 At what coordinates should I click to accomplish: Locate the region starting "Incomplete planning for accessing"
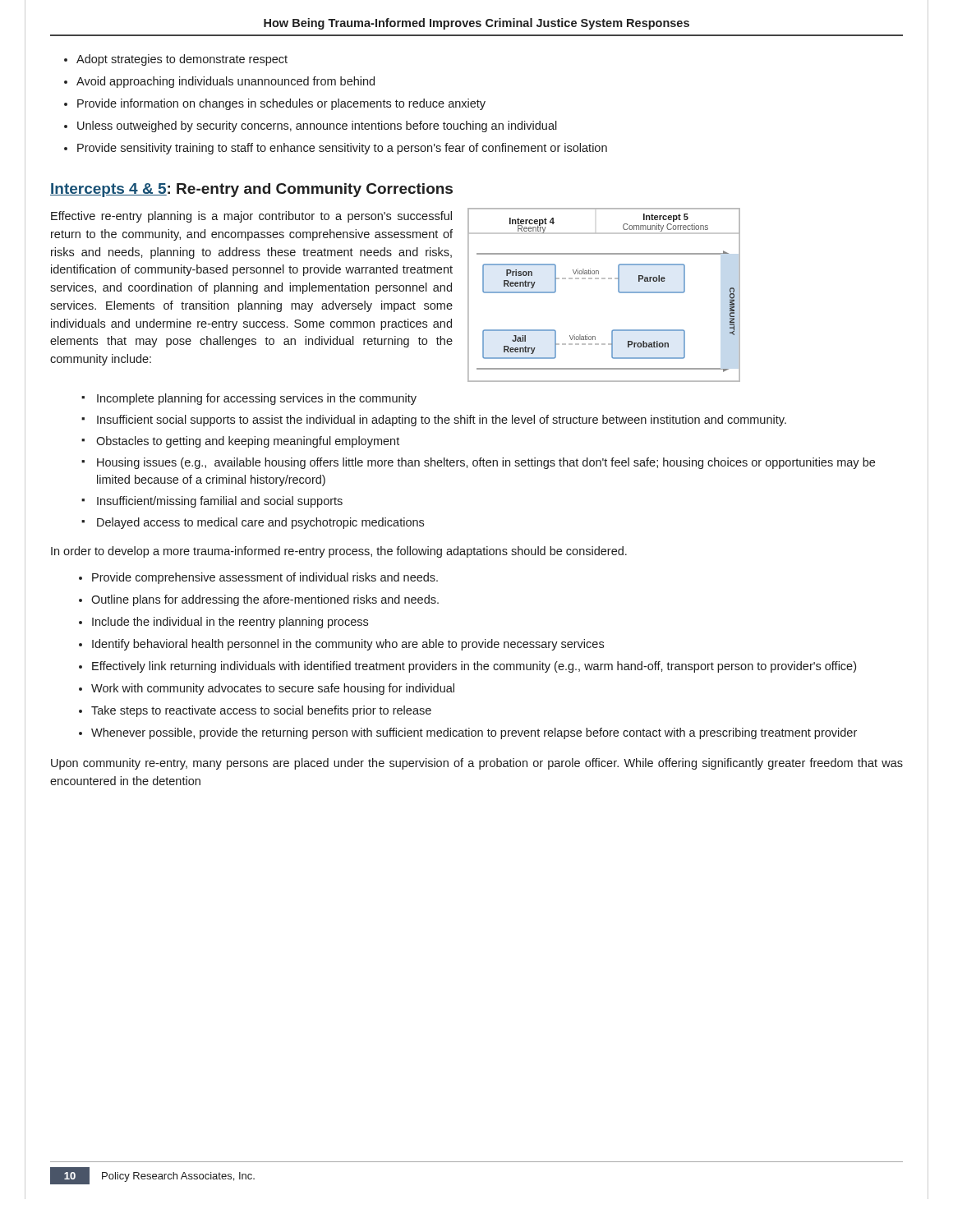pos(256,398)
